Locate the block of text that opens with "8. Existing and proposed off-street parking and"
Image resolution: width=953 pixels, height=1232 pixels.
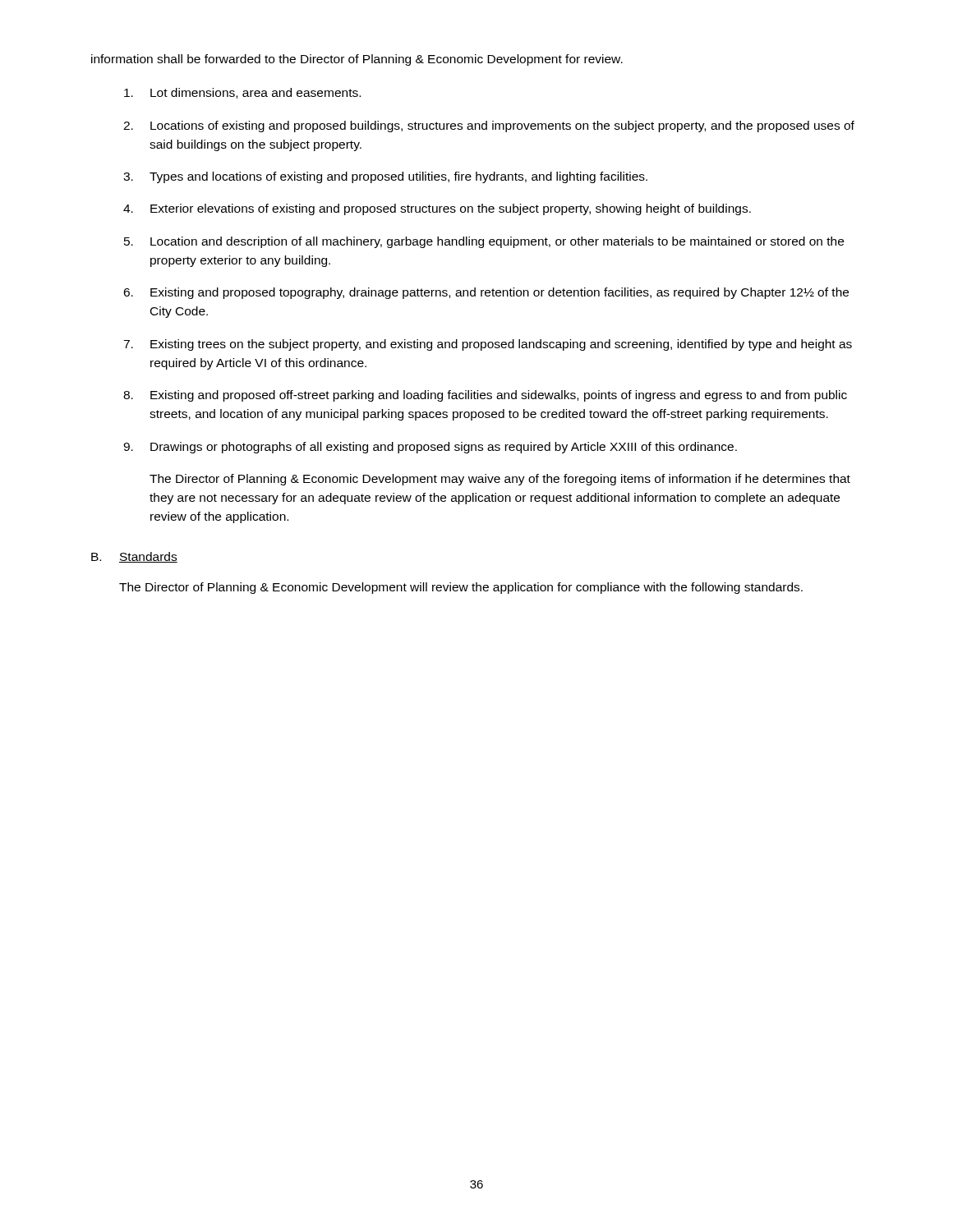493,404
